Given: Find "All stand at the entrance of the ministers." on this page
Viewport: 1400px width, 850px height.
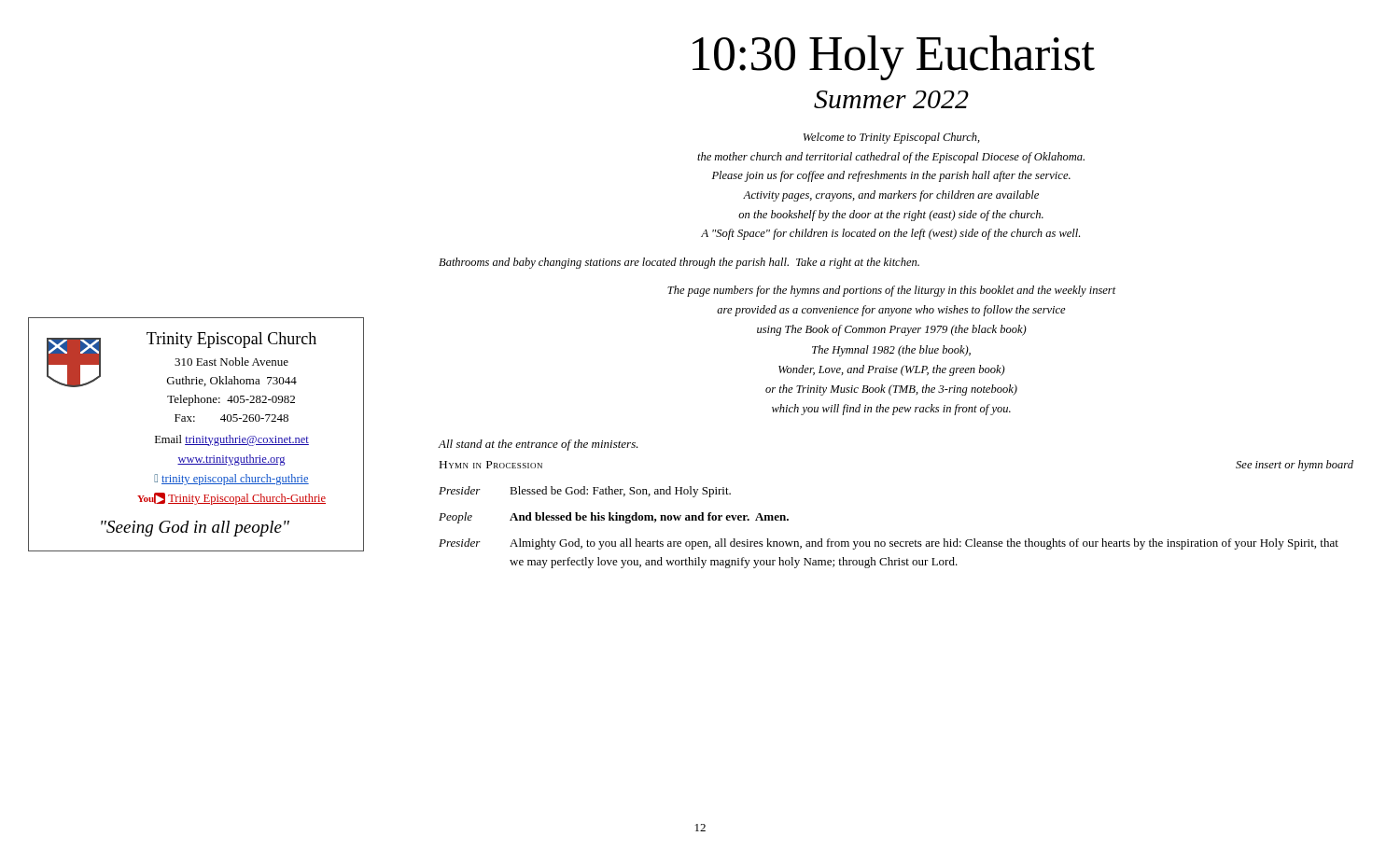Looking at the screenshot, I should 539,443.
